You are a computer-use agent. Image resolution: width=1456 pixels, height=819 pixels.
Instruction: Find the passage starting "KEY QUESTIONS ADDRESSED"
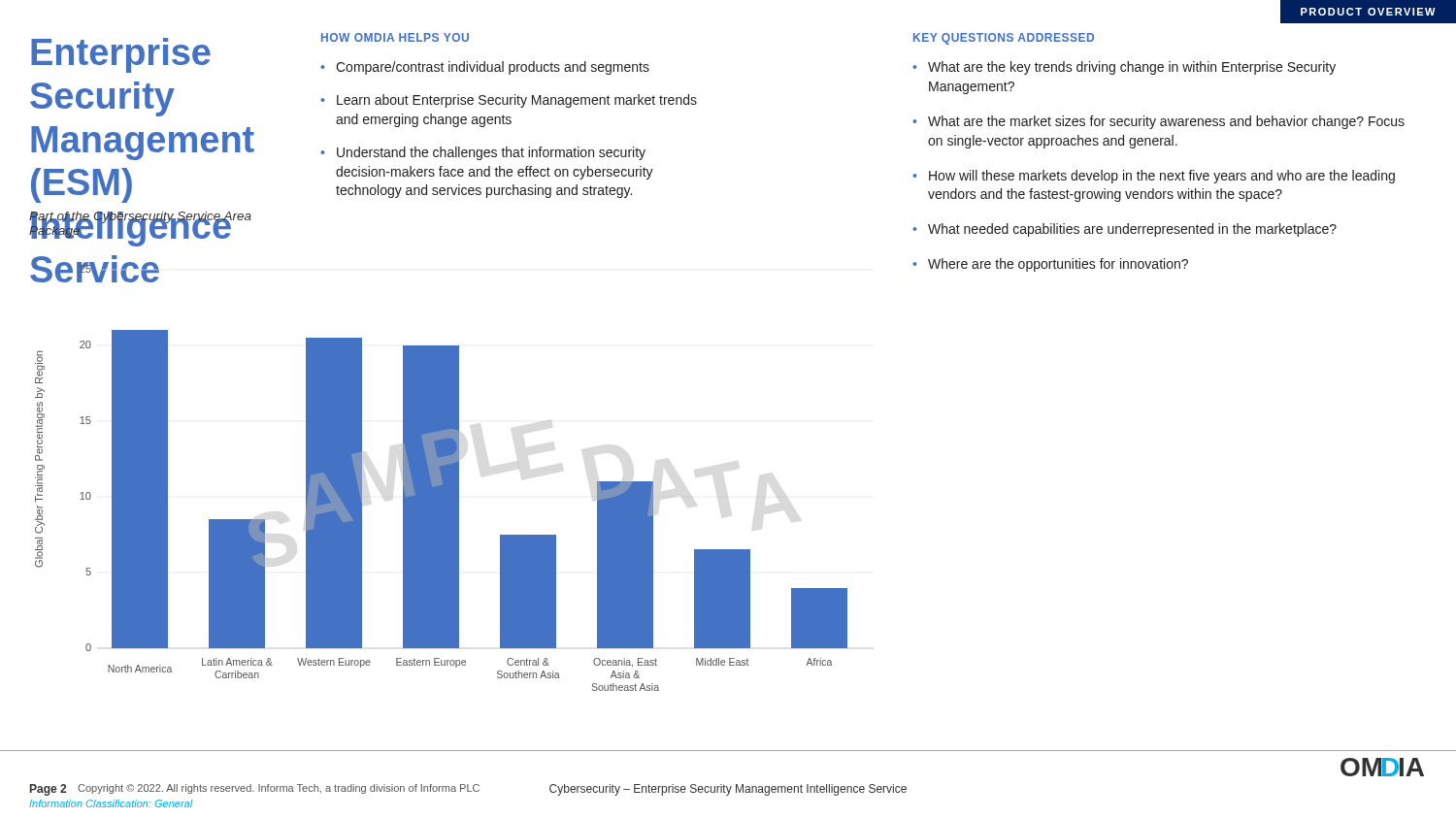(1004, 38)
